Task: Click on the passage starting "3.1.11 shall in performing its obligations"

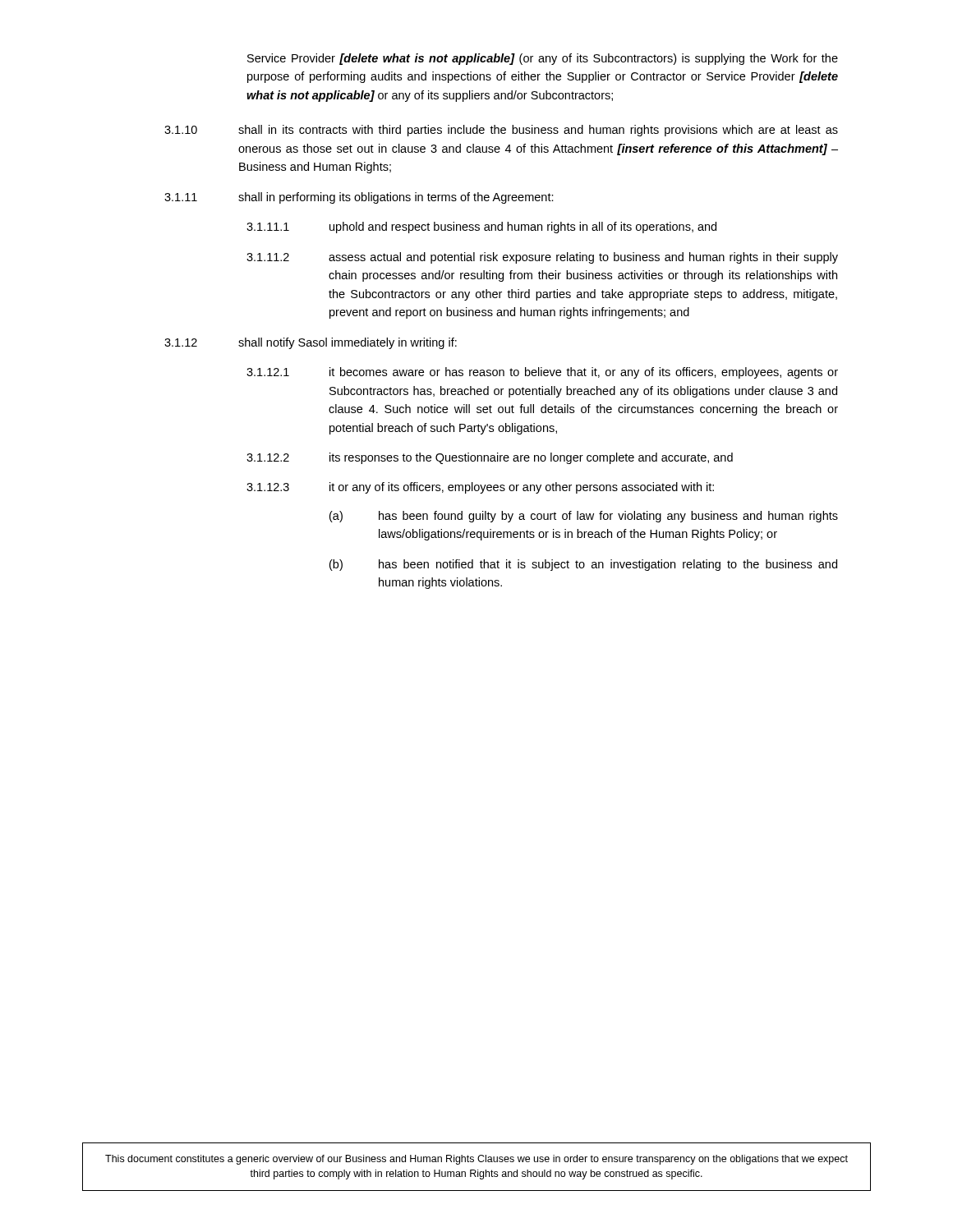Action: point(501,197)
